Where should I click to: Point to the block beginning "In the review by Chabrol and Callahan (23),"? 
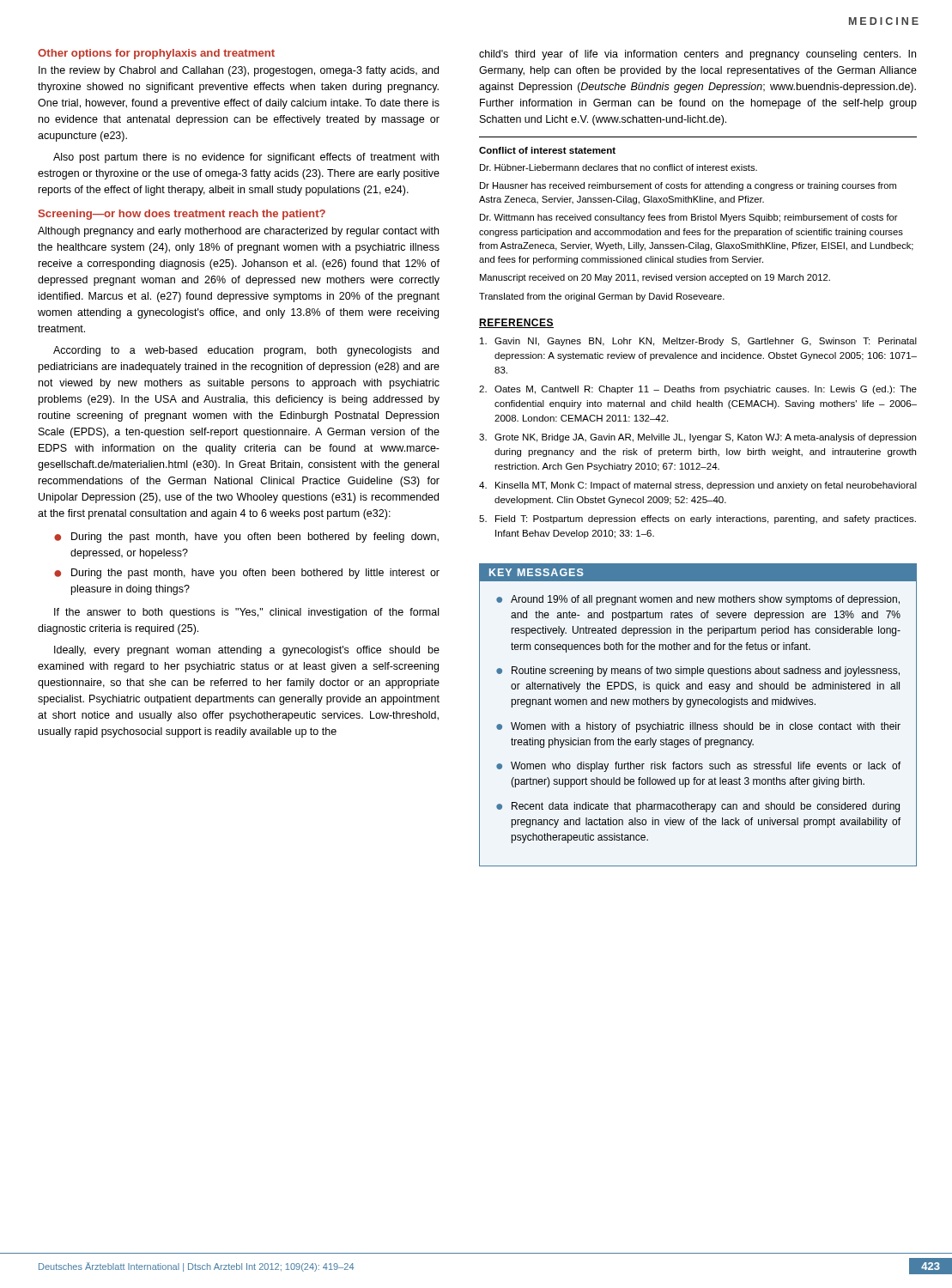coord(239,131)
